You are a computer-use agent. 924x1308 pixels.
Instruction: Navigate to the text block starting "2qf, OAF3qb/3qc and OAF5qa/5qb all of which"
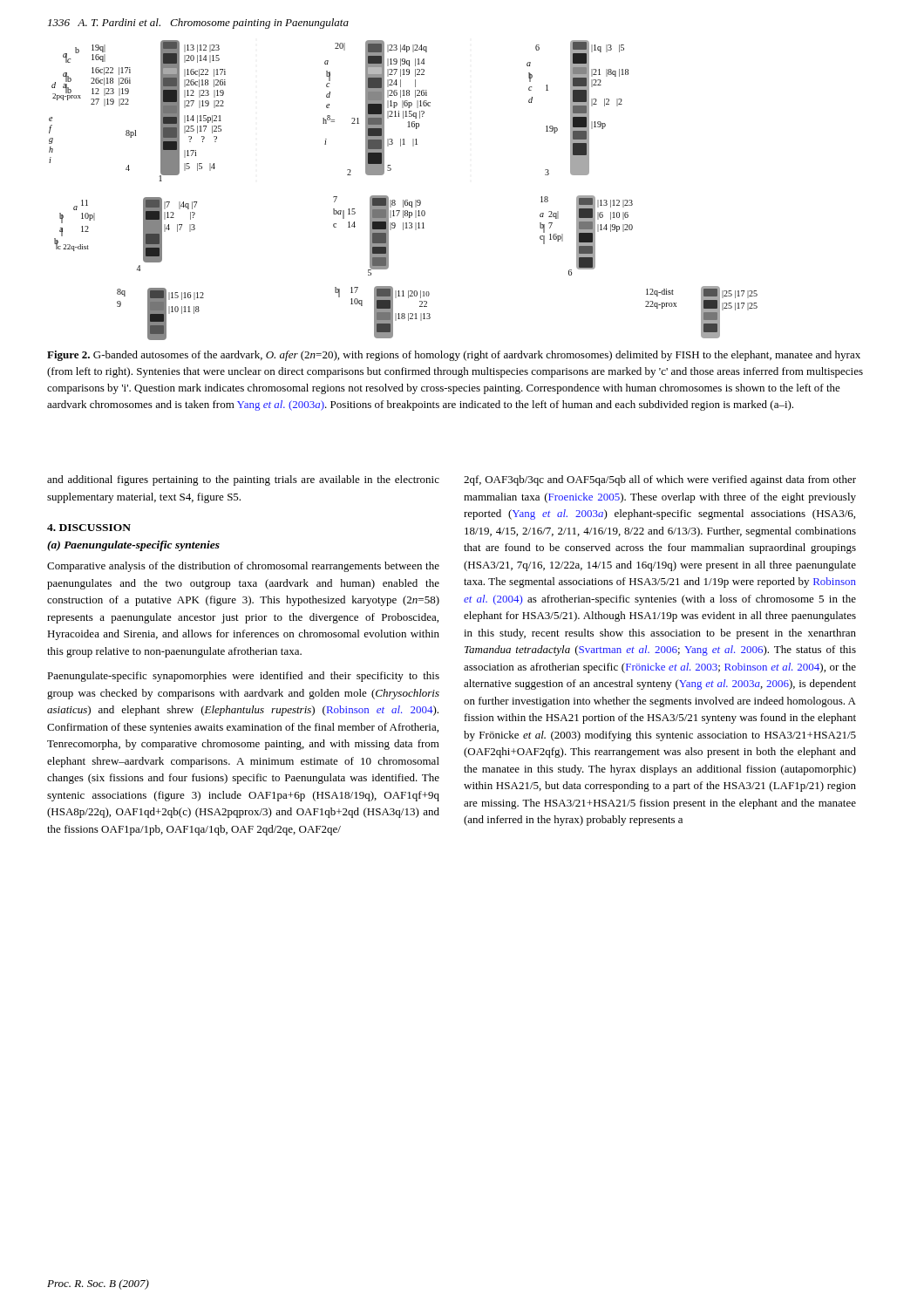click(660, 649)
